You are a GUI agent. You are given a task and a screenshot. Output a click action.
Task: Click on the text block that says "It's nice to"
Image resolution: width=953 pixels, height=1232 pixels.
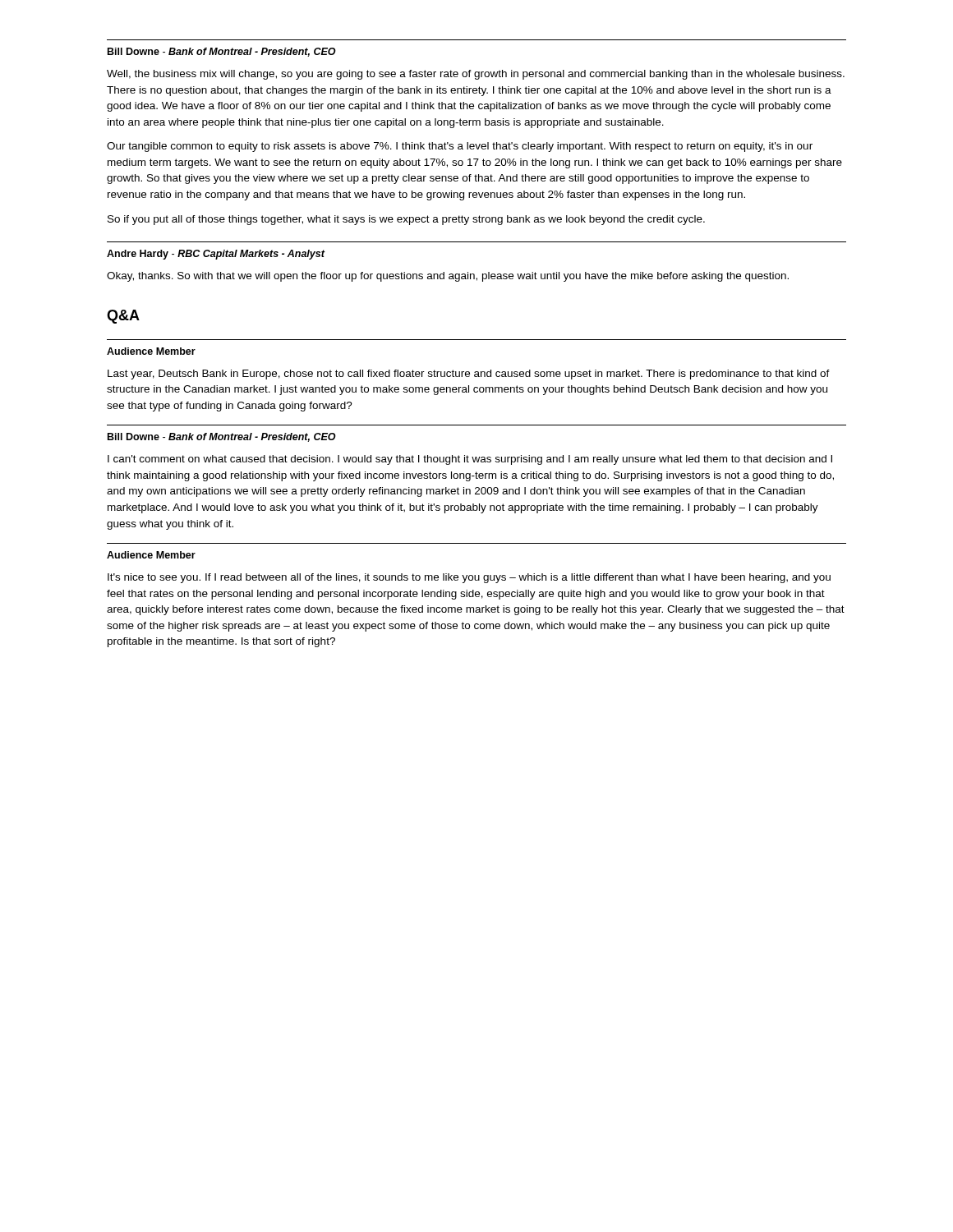pos(475,609)
